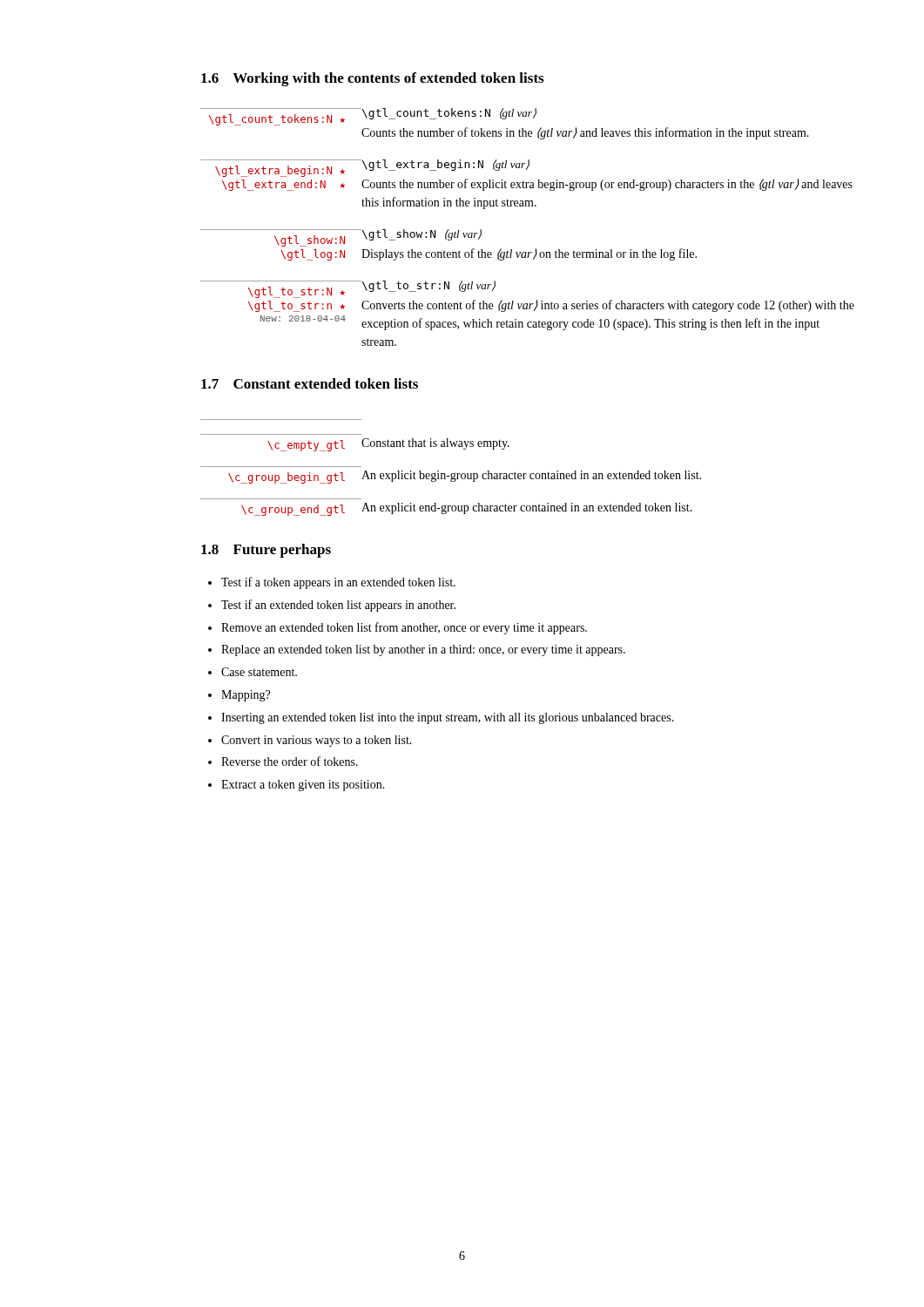Image resolution: width=924 pixels, height=1307 pixels.
Task: Click the passage that begins "Replace an extended token list by another in"
Action: click(424, 650)
